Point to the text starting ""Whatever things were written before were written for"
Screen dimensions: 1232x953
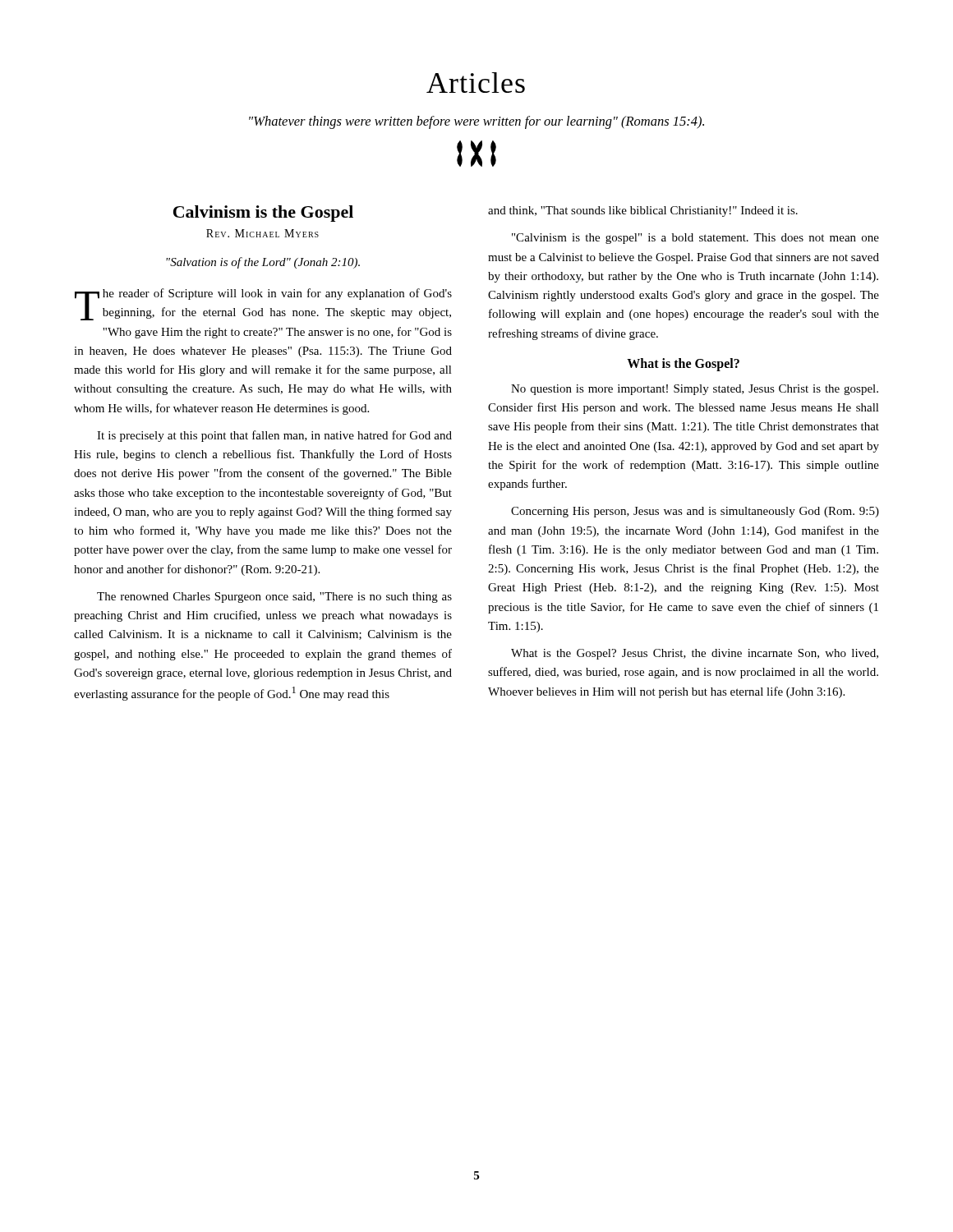(476, 121)
